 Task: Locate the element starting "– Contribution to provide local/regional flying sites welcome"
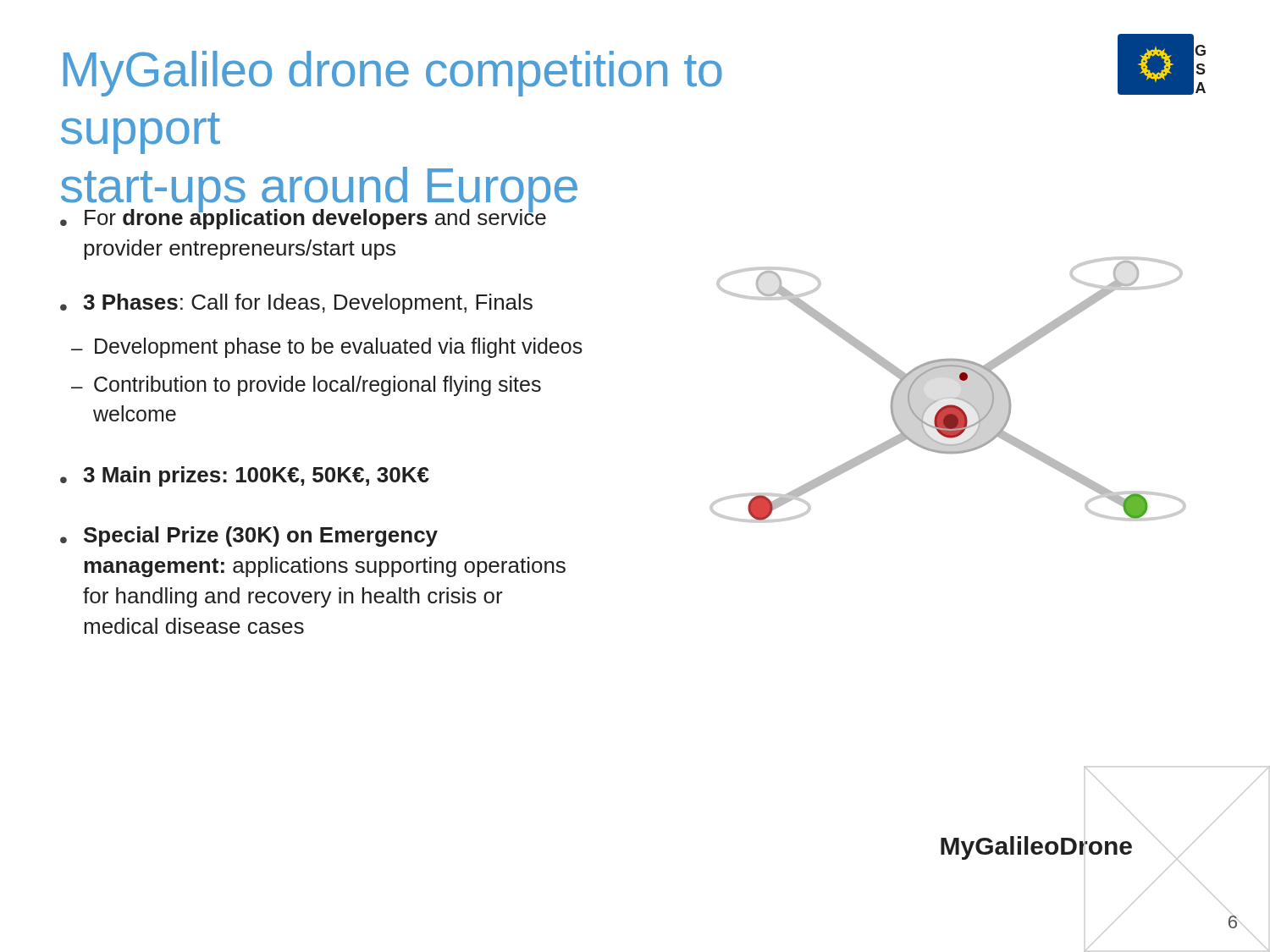pyautogui.click(x=328, y=399)
